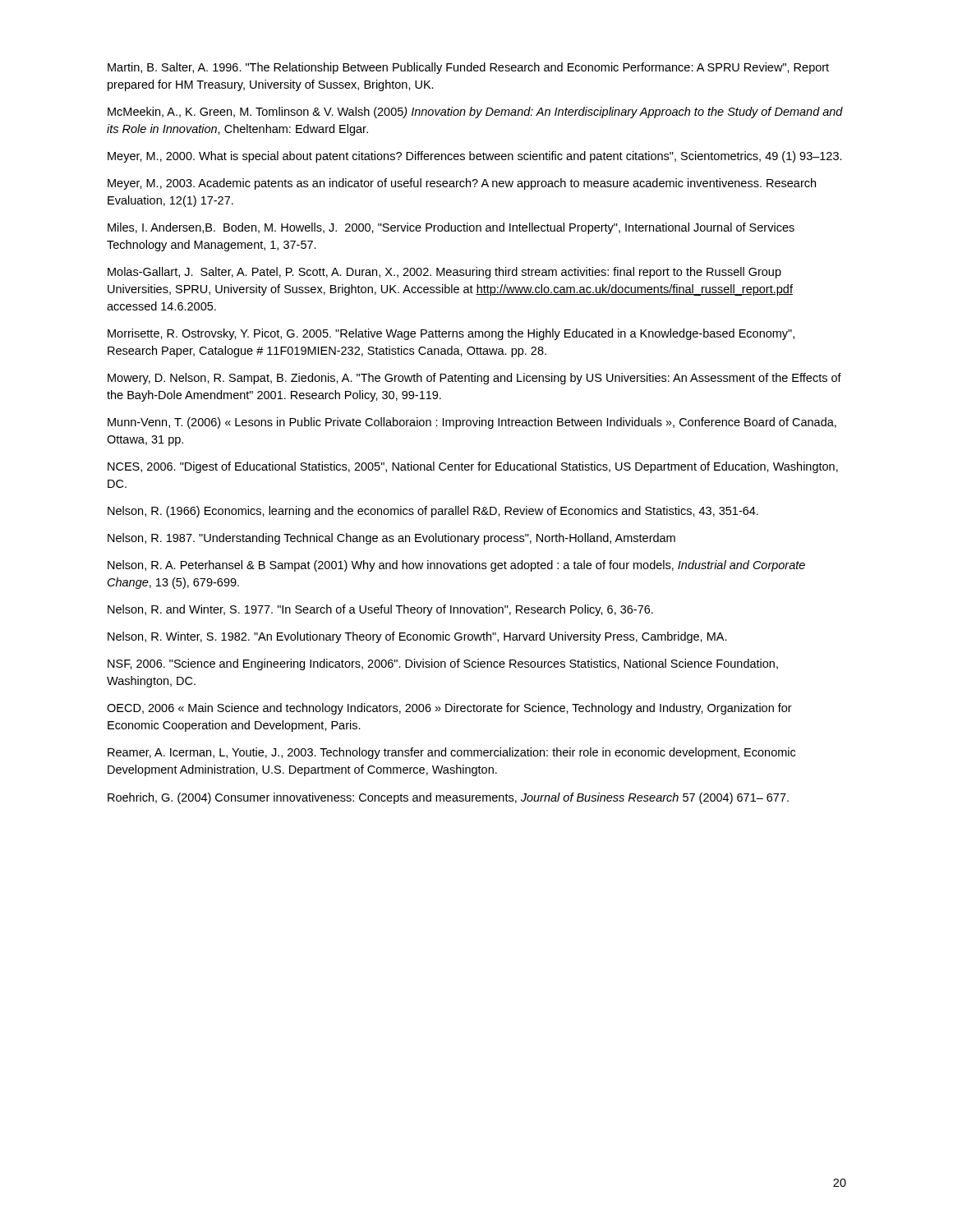The width and height of the screenshot is (953, 1232).
Task: Click on the text starting "Mowery, D. Nelson, R."
Action: coord(474,387)
